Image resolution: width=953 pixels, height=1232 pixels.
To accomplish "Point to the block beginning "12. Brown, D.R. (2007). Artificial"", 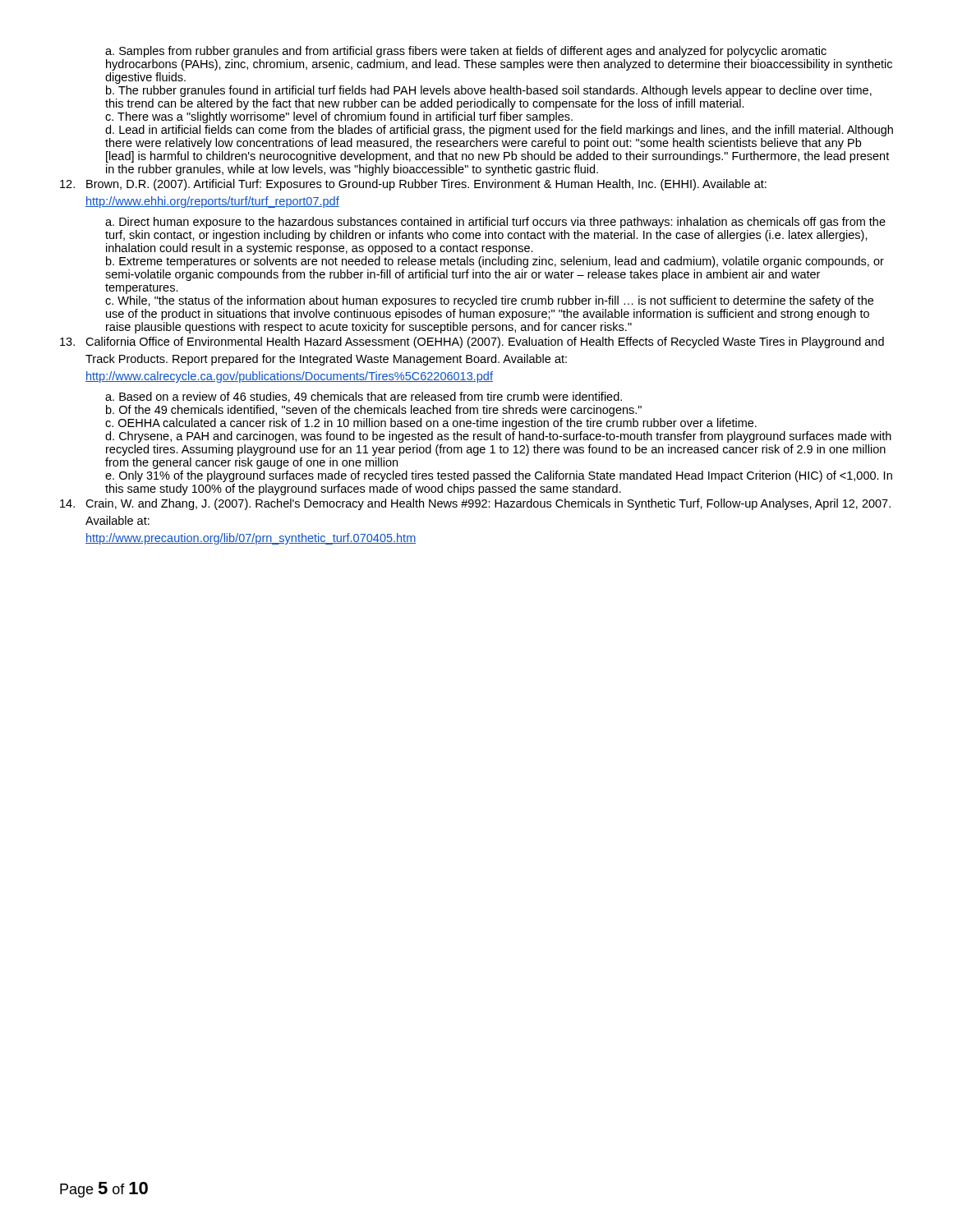I will pyautogui.click(x=476, y=193).
